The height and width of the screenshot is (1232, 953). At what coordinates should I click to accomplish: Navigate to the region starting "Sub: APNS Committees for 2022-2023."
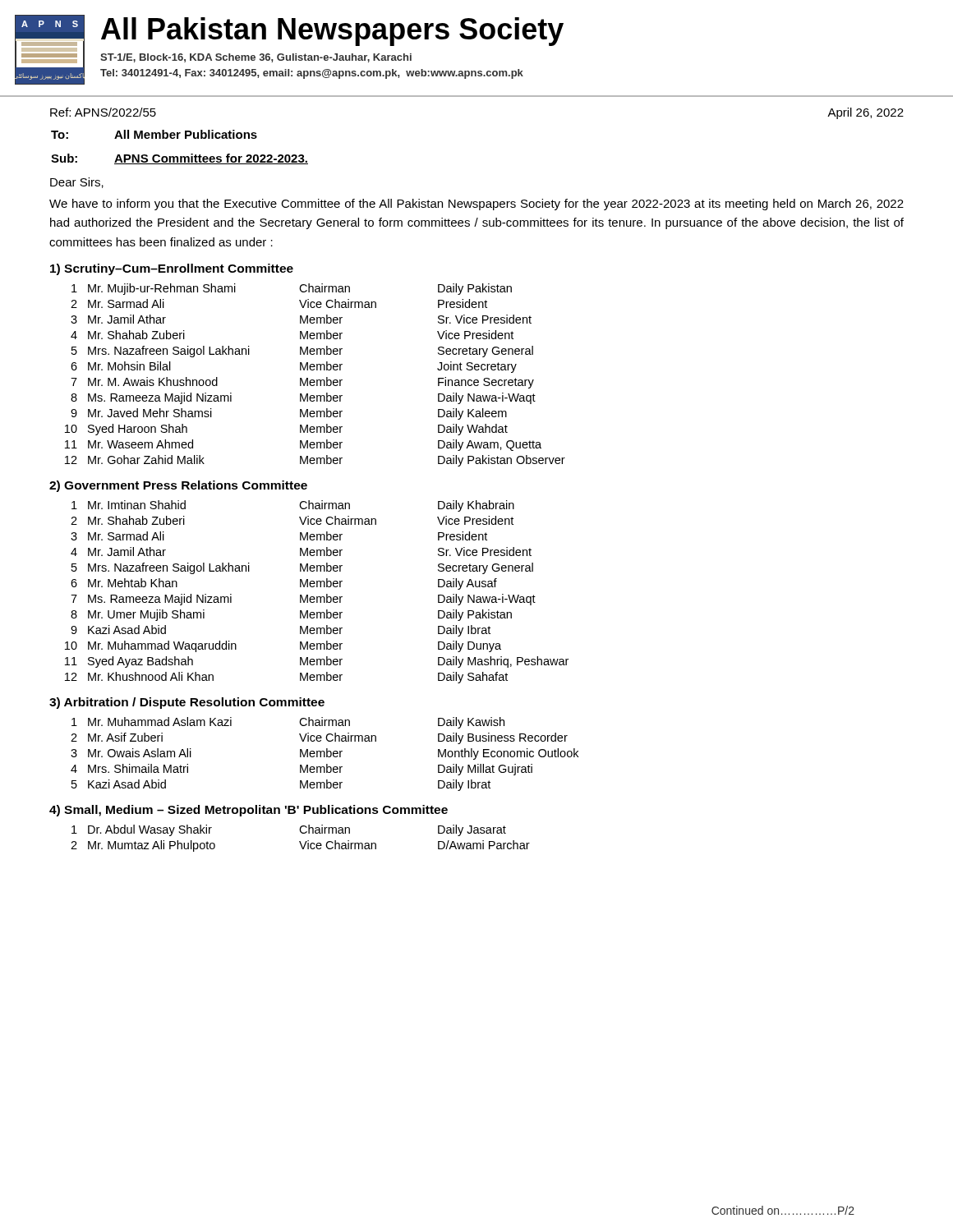[x=180, y=159]
